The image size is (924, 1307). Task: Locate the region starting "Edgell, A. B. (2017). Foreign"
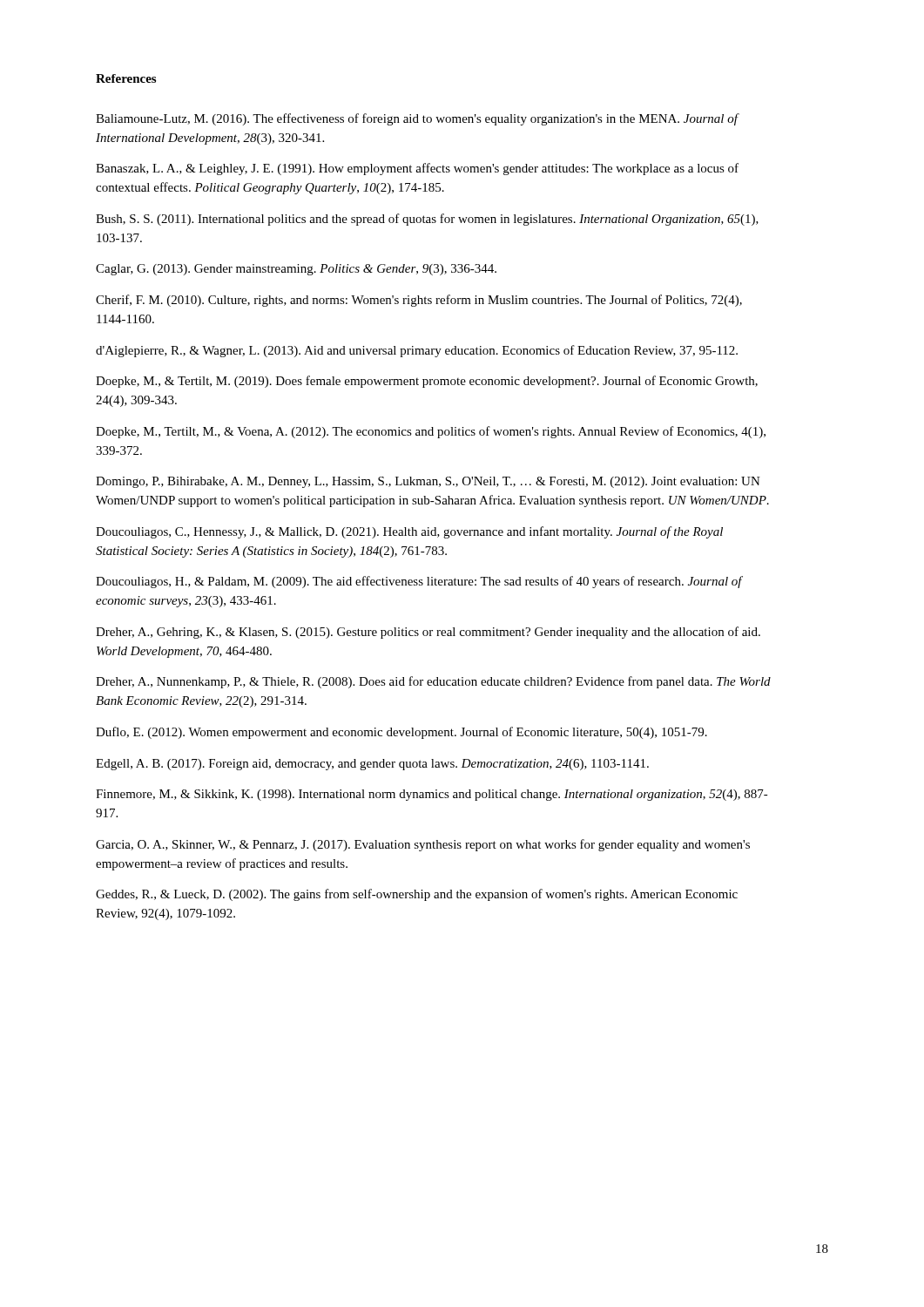373,763
